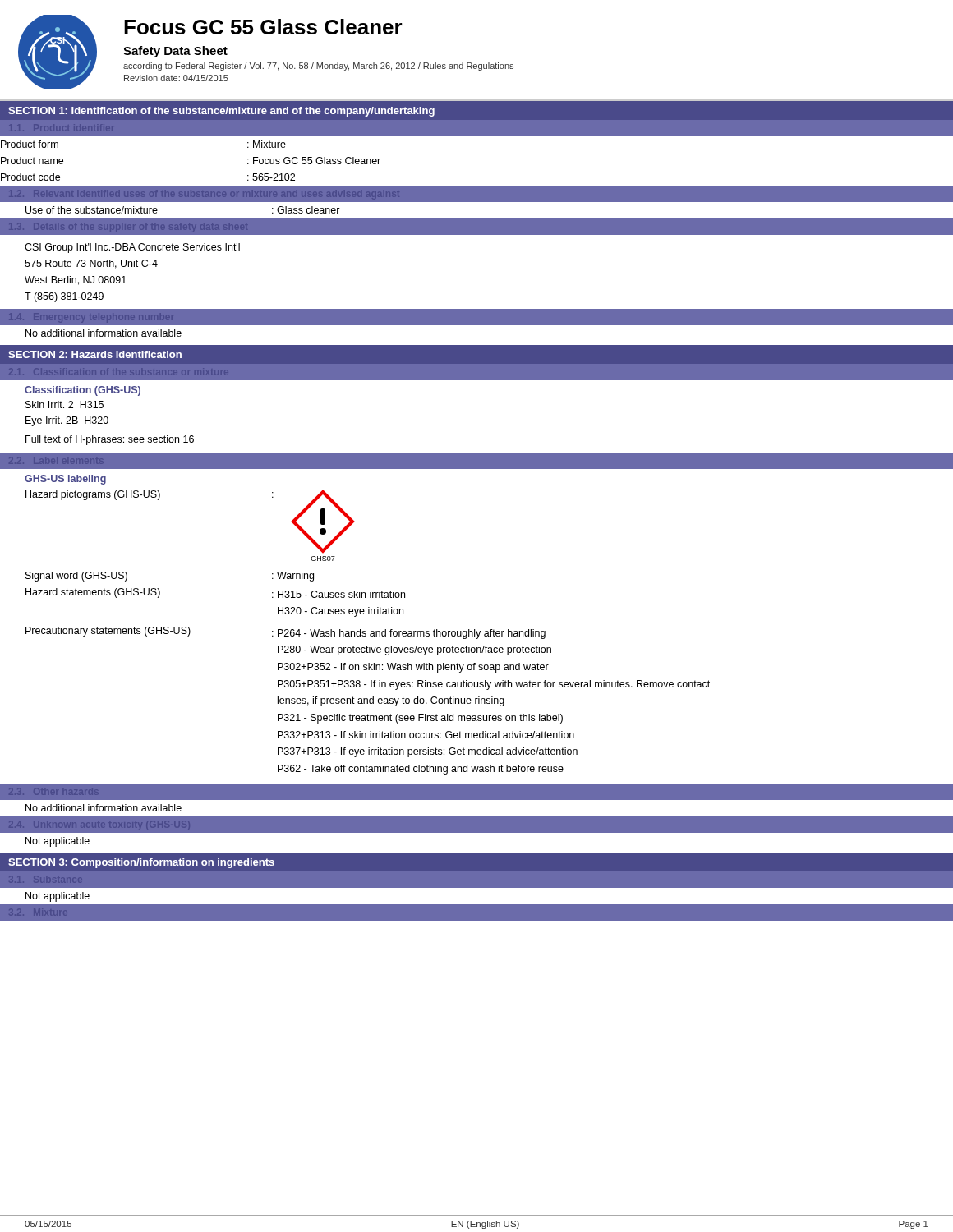Locate the illustration
Viewport: 953px width, 1232px height.
tap(323, 526)
